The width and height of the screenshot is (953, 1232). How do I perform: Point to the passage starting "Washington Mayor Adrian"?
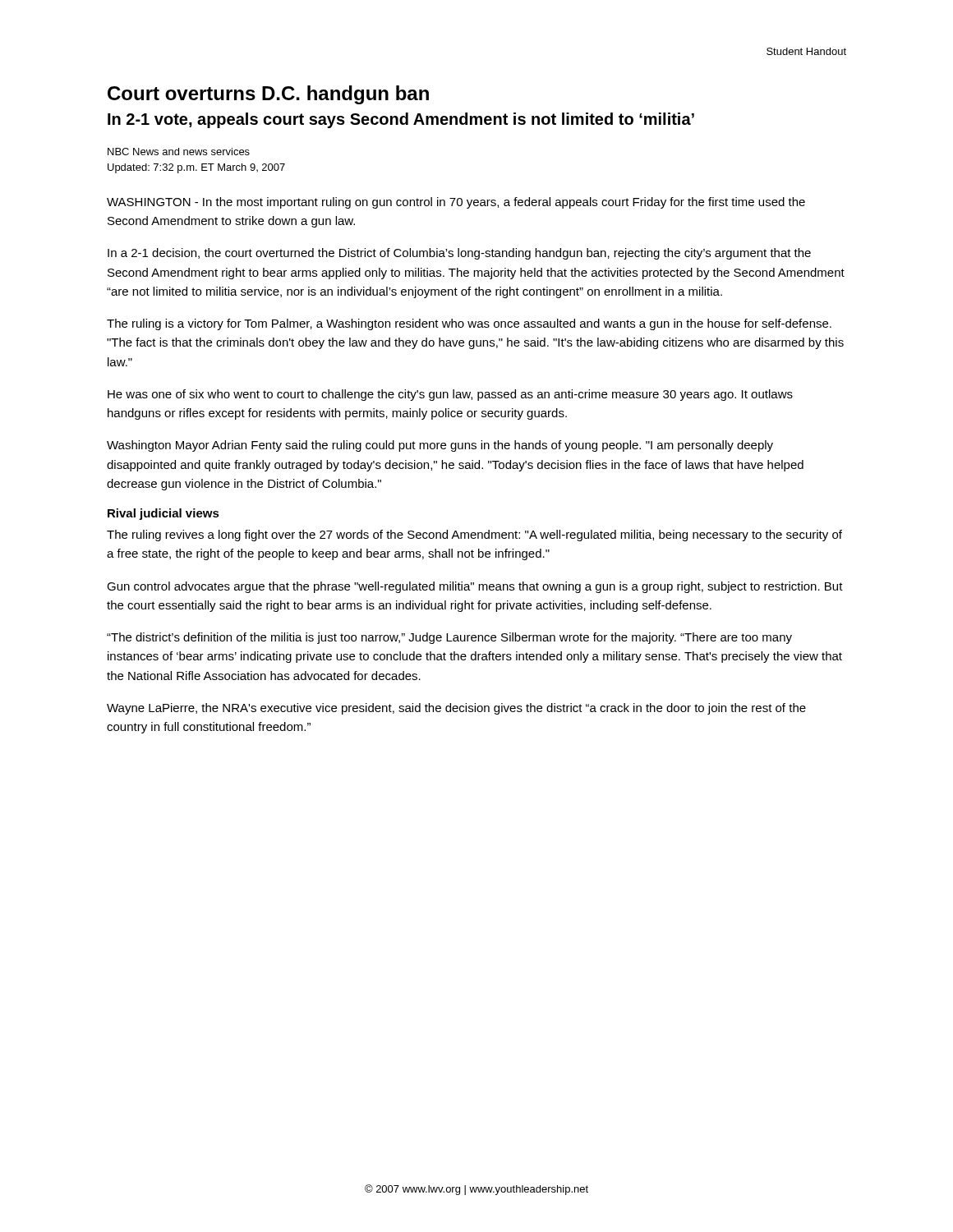[455, 464]
